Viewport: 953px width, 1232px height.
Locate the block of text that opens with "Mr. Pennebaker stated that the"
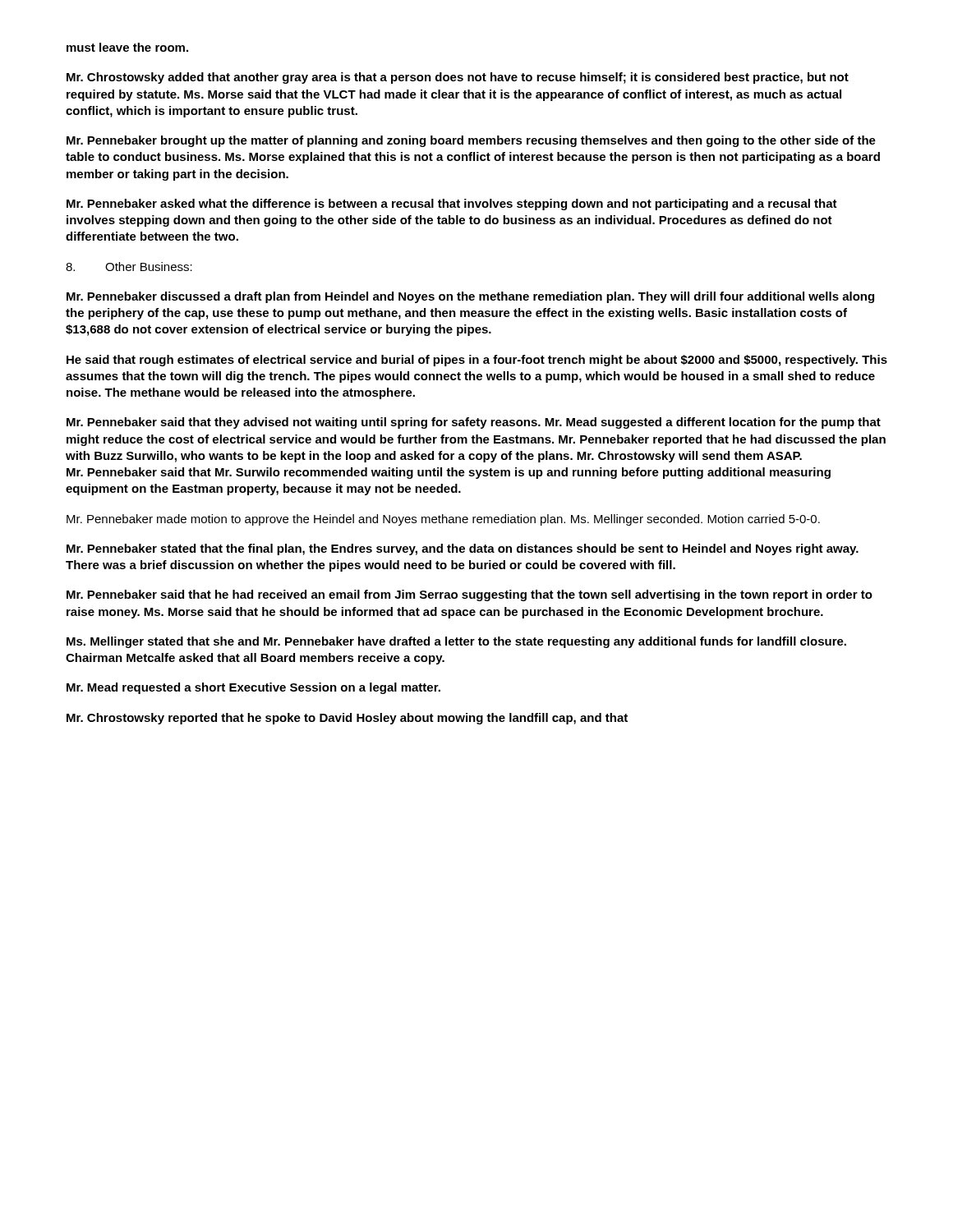point(462,556)
